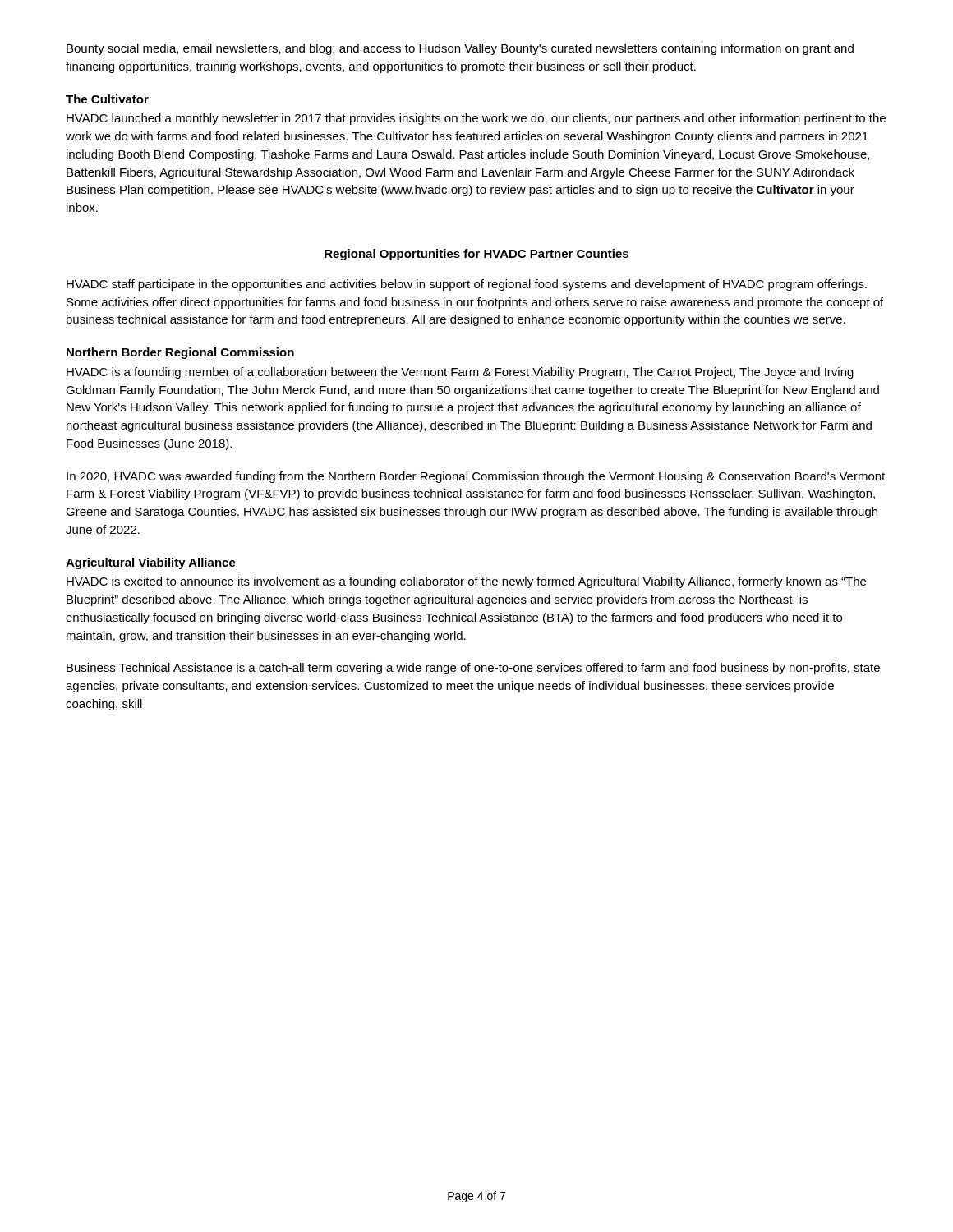The width and height of the screenshot is (953, 1232).
Task: Select the section header that reads "Northern Border Regional Commission"
Action: pyautogui.click(x=180, y=353)
